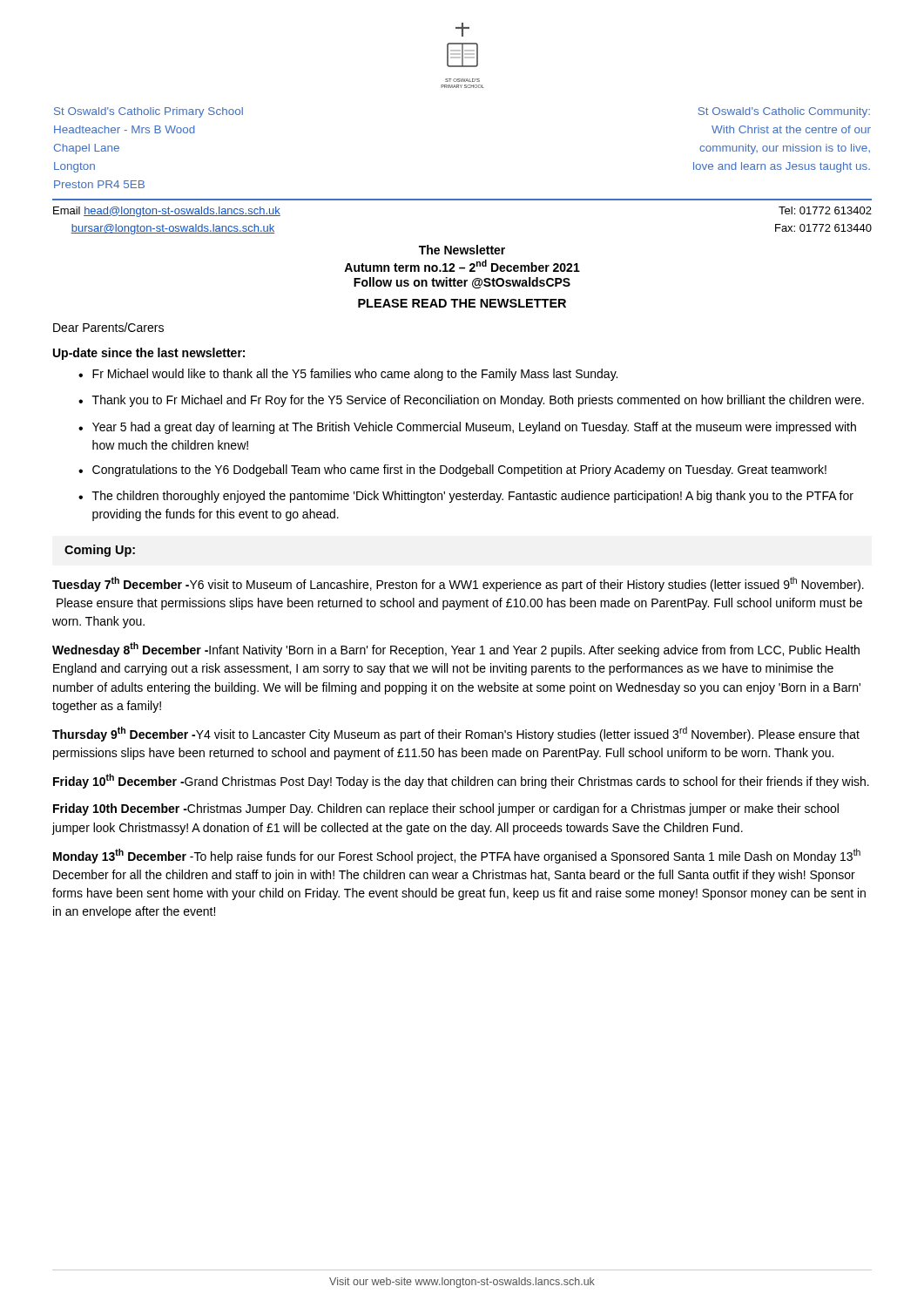Select the logo
924x1307 pixels.
tap(462, 48)
